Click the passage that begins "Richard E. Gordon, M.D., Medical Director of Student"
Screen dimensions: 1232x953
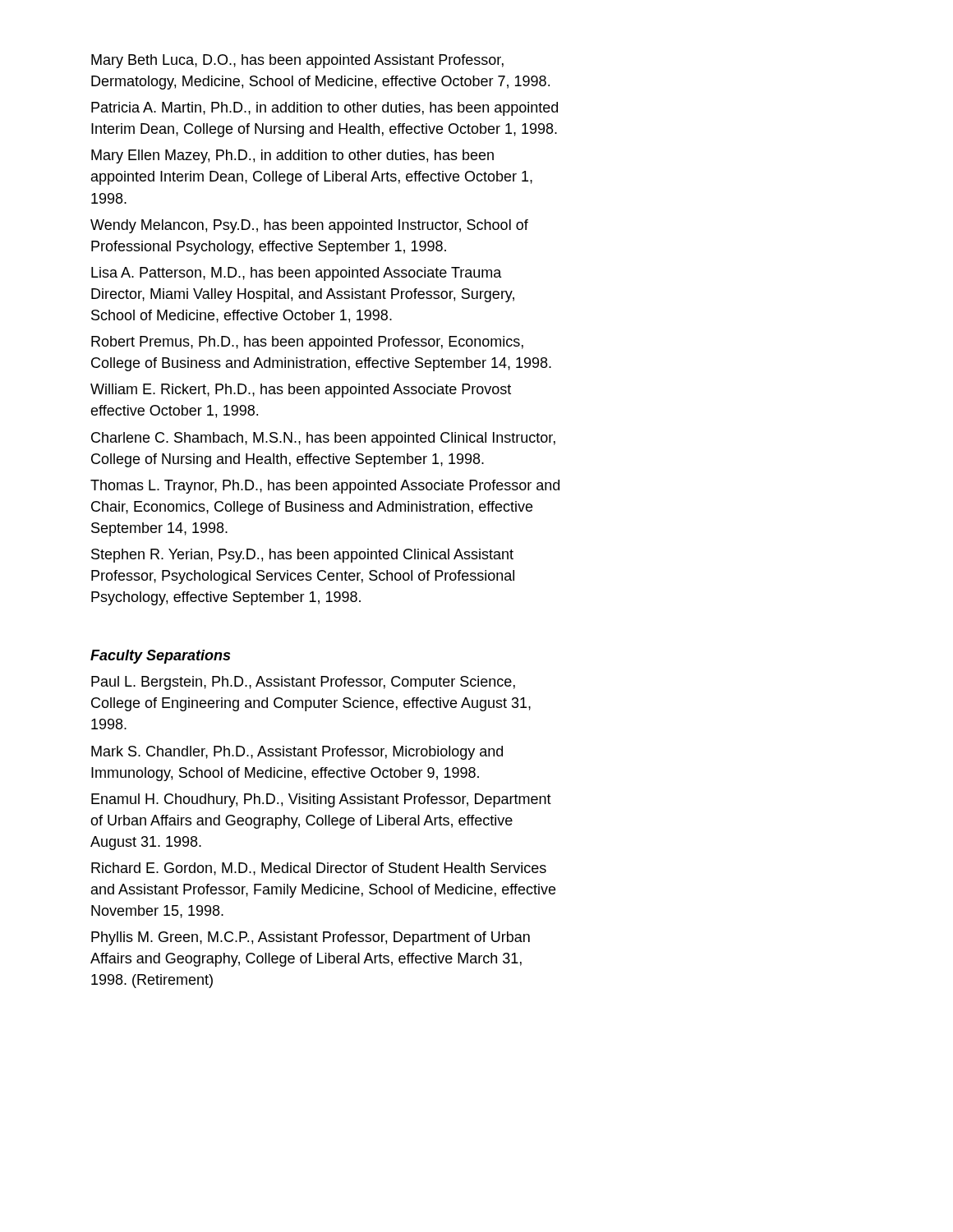point(323,890)
